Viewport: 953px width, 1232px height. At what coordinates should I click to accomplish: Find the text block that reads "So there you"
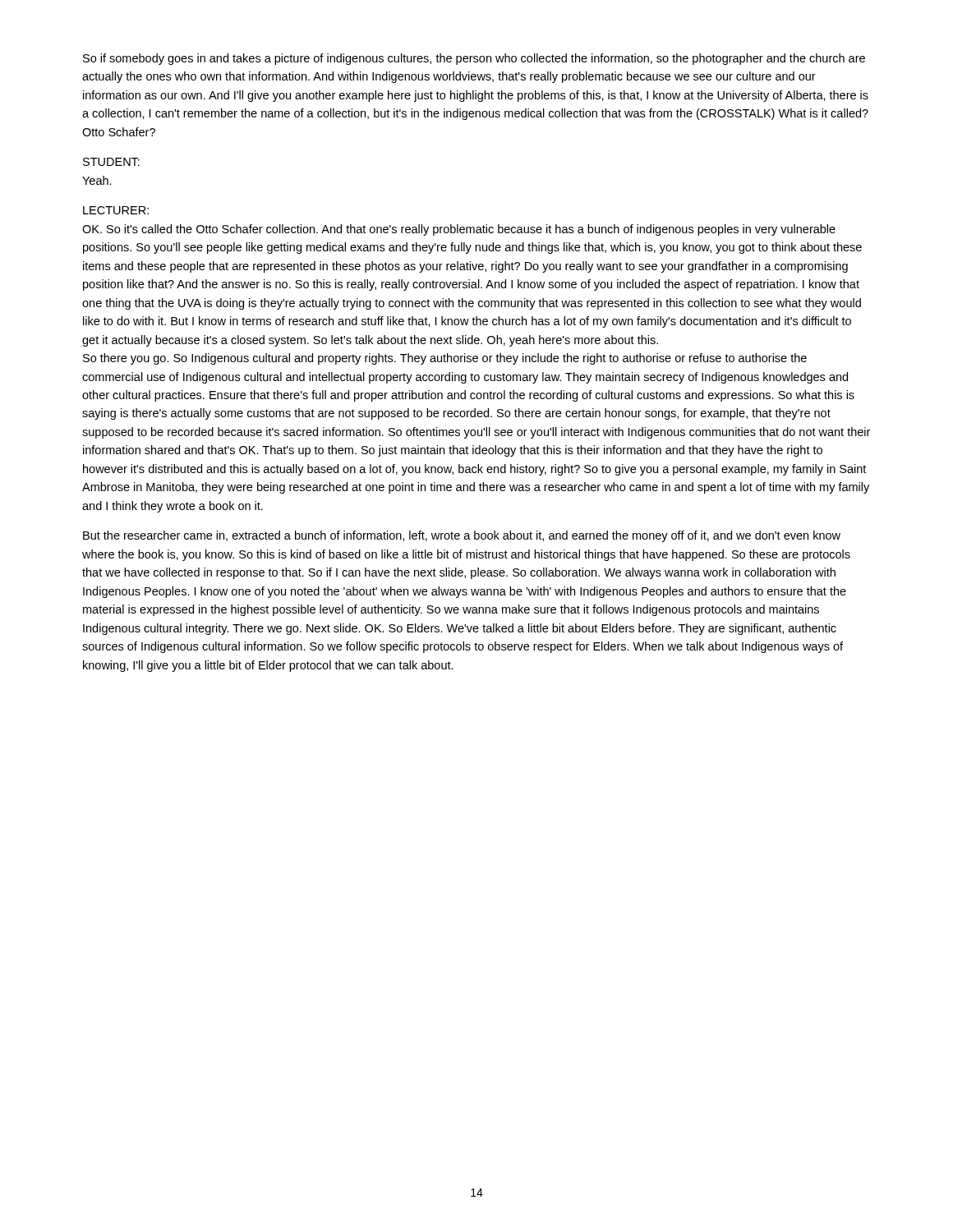[476, 432]
